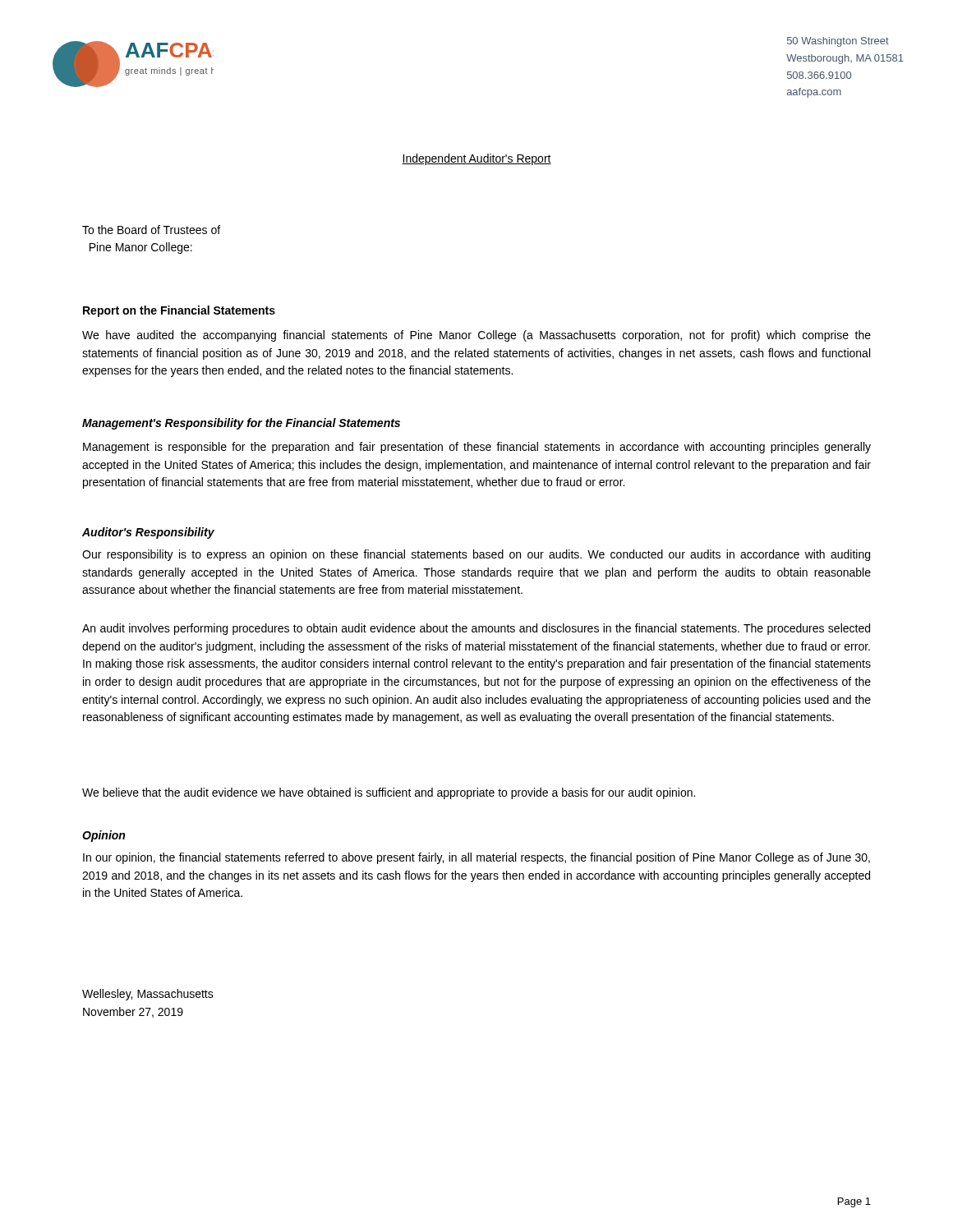
Task: Find the text block starting "50 Washington Street Westborough, MA 01581"
Action: tap(845, 66)
